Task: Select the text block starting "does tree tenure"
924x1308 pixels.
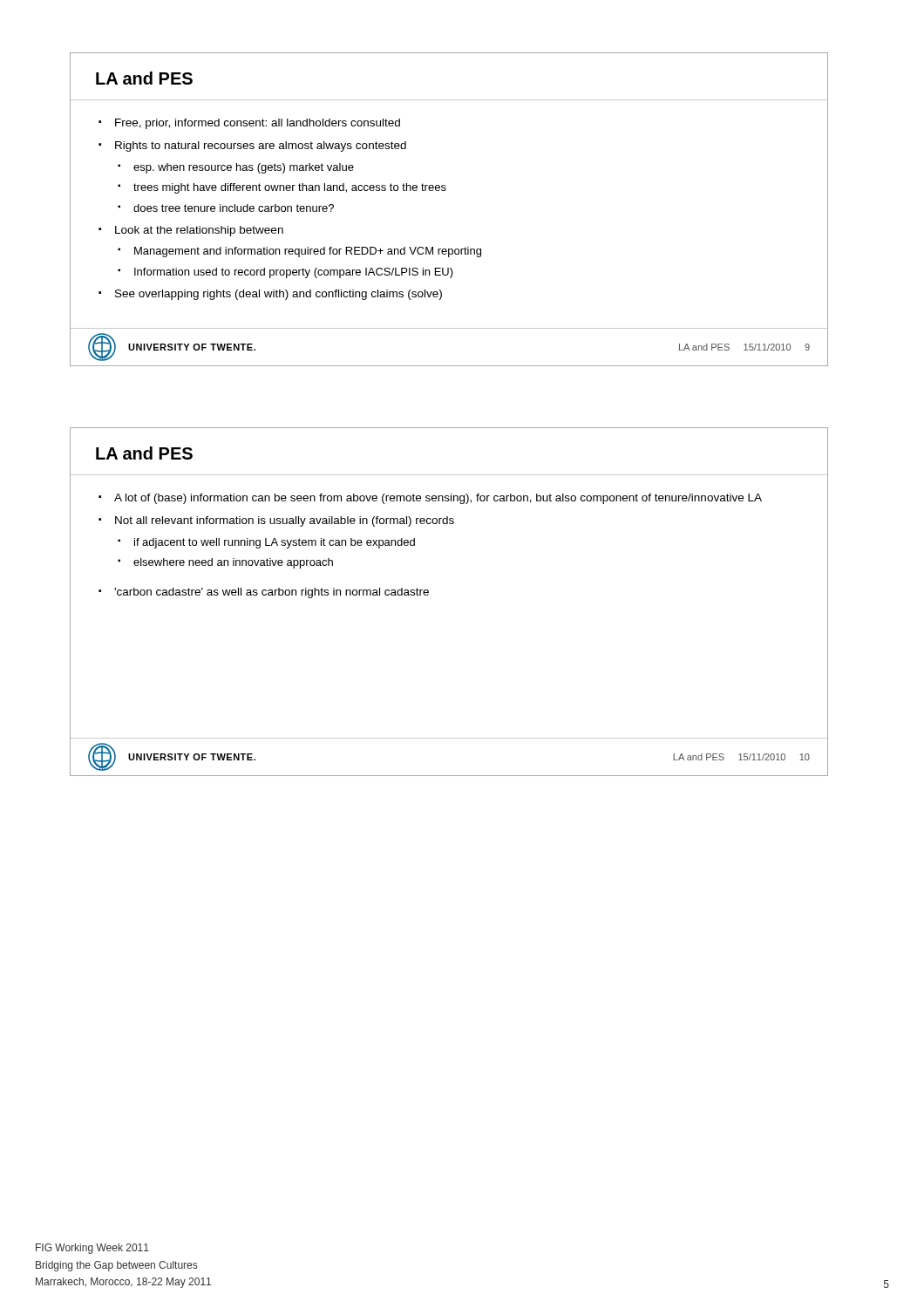Action: [x=234, y=208]
